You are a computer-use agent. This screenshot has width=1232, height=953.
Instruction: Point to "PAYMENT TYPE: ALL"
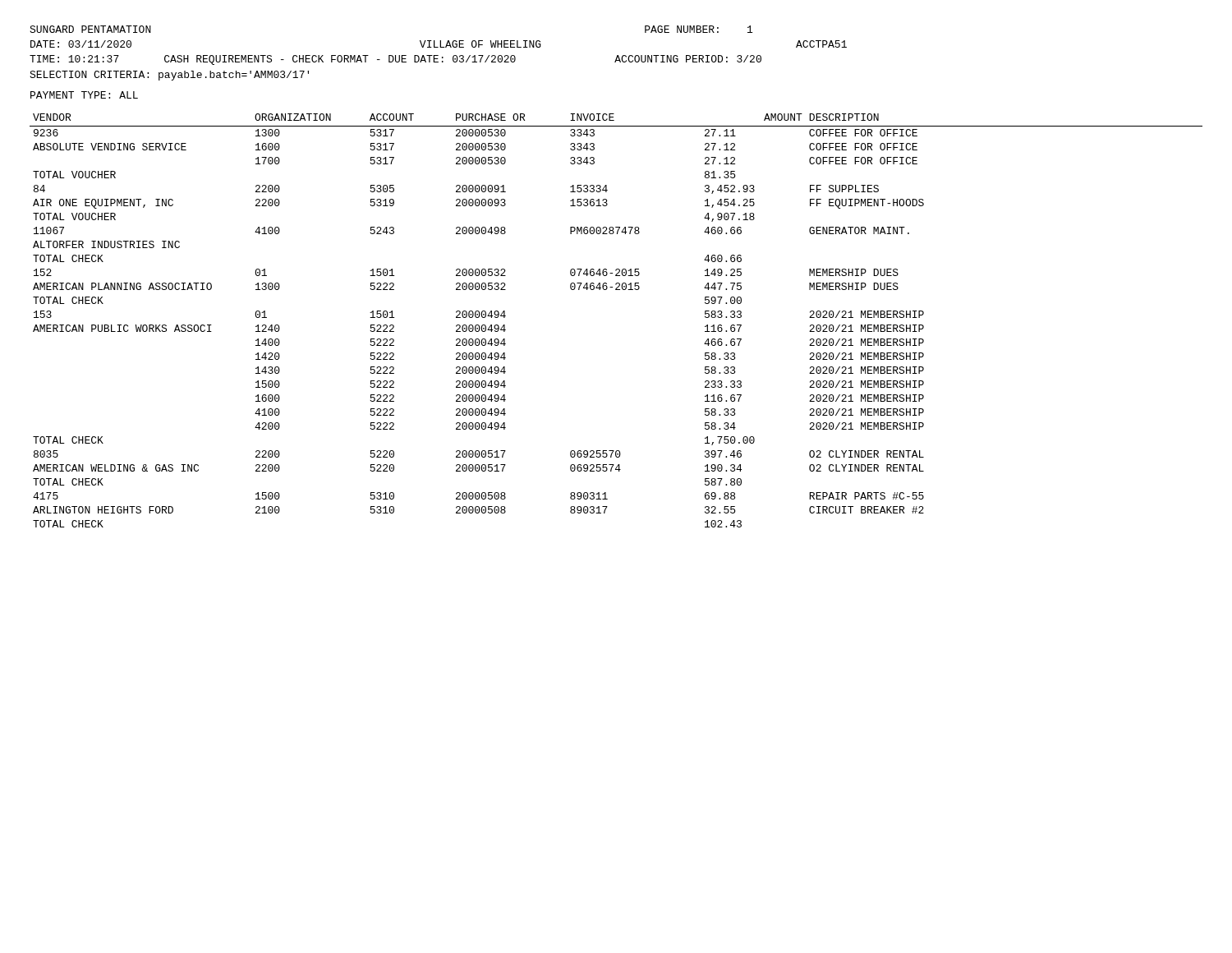[x=84, y=96]
